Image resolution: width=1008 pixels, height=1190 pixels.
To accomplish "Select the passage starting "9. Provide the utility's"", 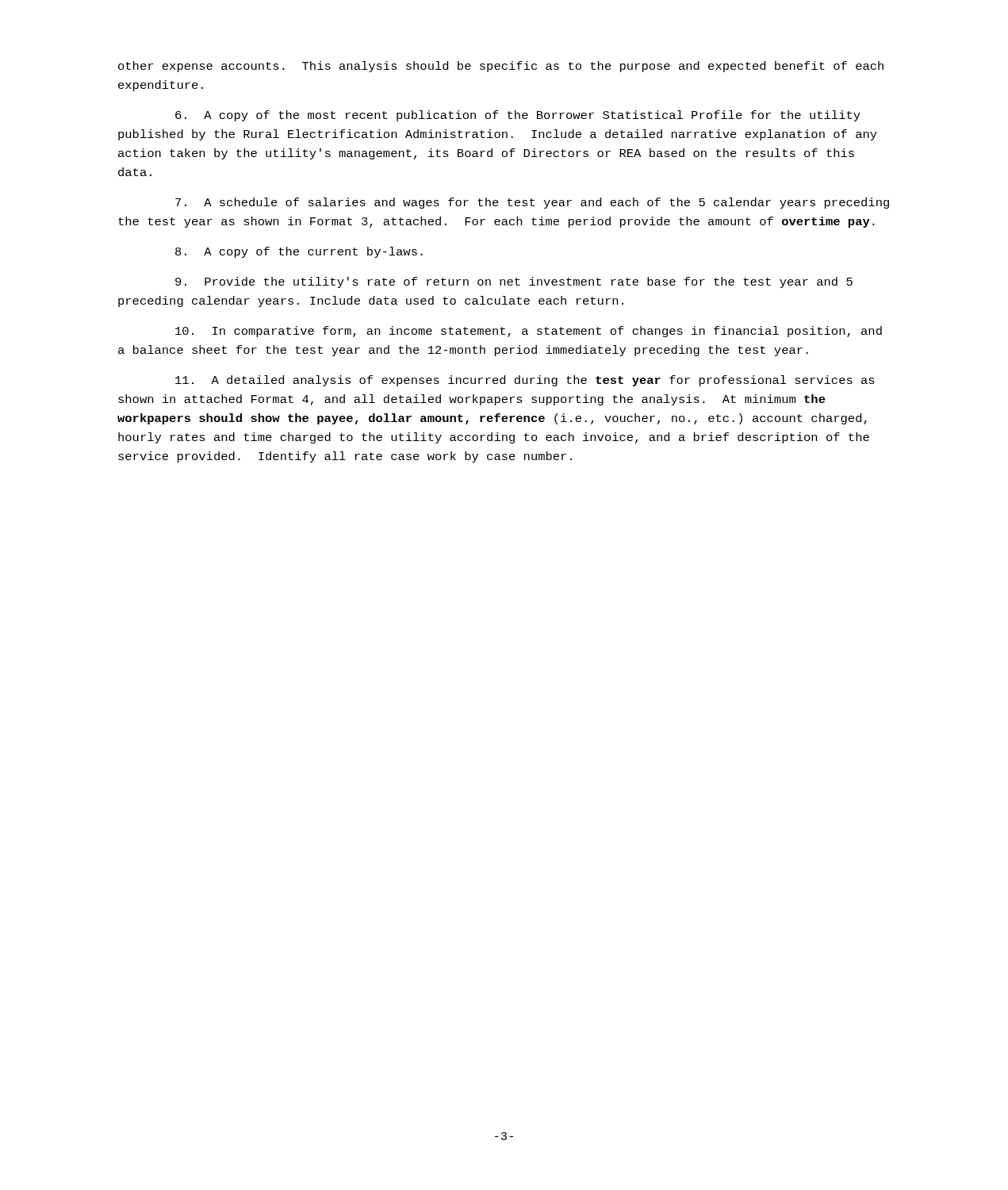I will coord(485,292).
